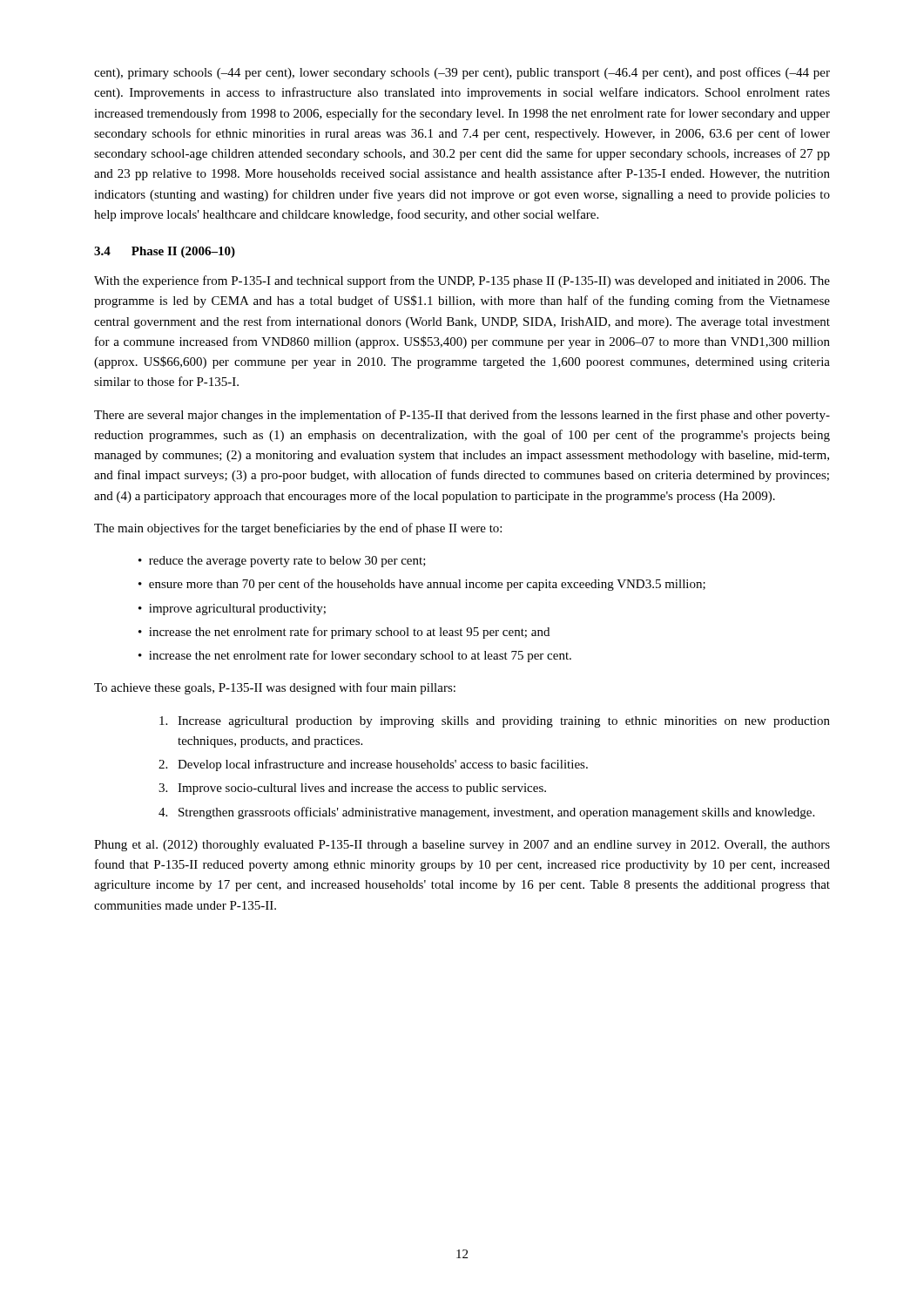Viewport: 924px width, 1307px height.
Task: Locate the list item containing "• ensure more"
Action: [422, 584]
